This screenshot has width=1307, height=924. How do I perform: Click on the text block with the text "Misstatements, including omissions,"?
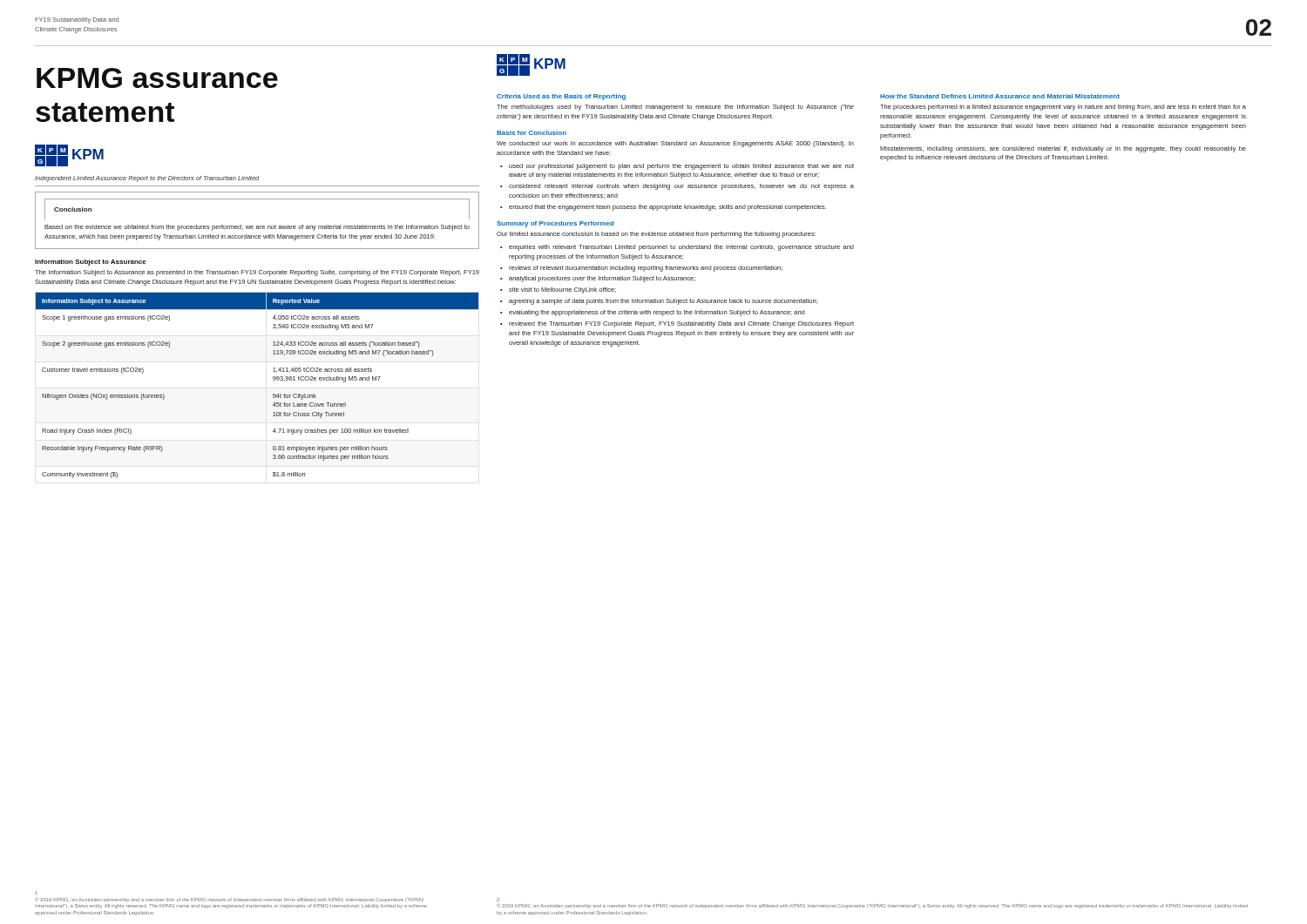(1063, 153)
